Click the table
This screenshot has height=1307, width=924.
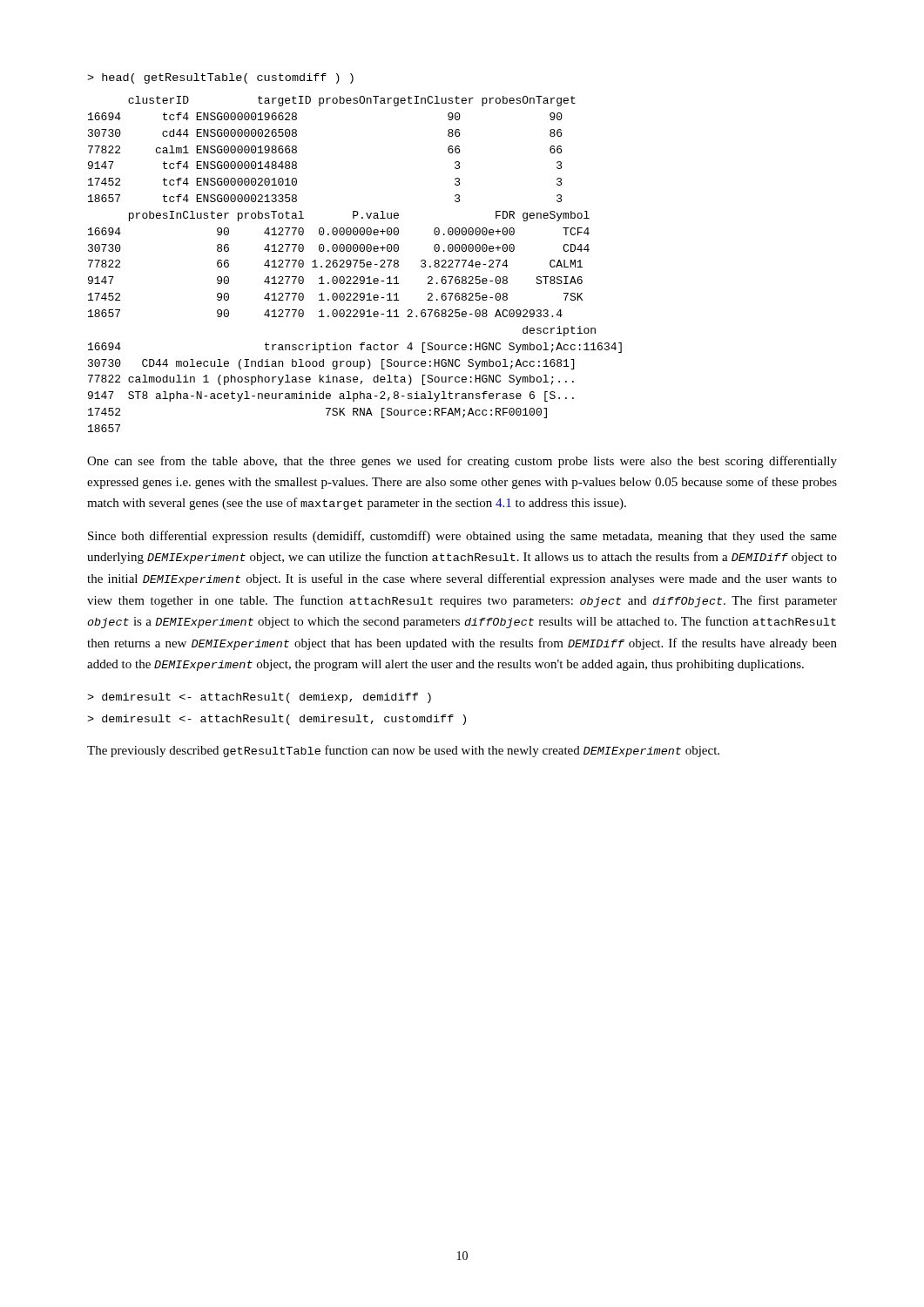pos(462,266)
